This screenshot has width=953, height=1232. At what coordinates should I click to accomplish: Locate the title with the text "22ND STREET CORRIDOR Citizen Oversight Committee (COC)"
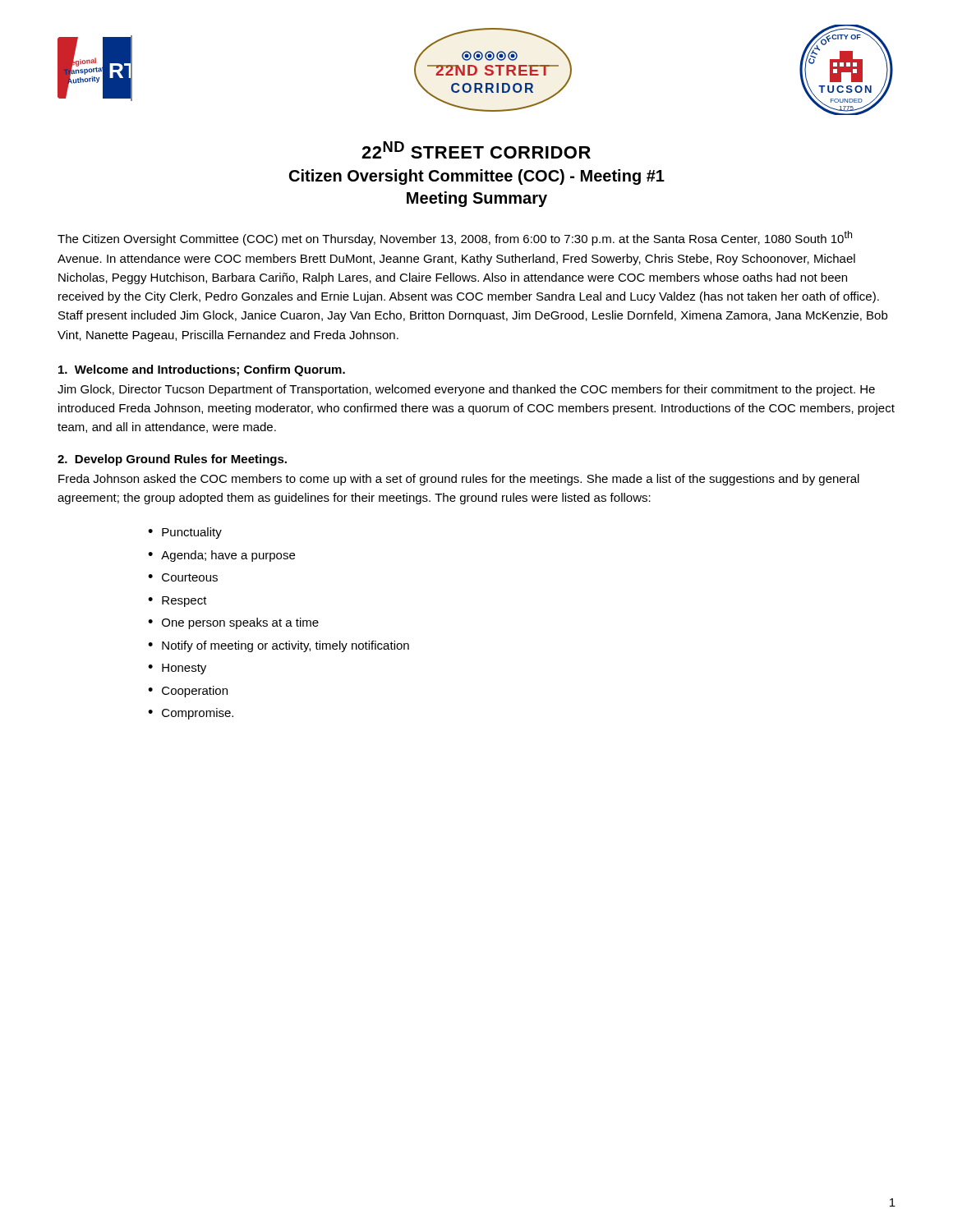(x=476, y=173)
